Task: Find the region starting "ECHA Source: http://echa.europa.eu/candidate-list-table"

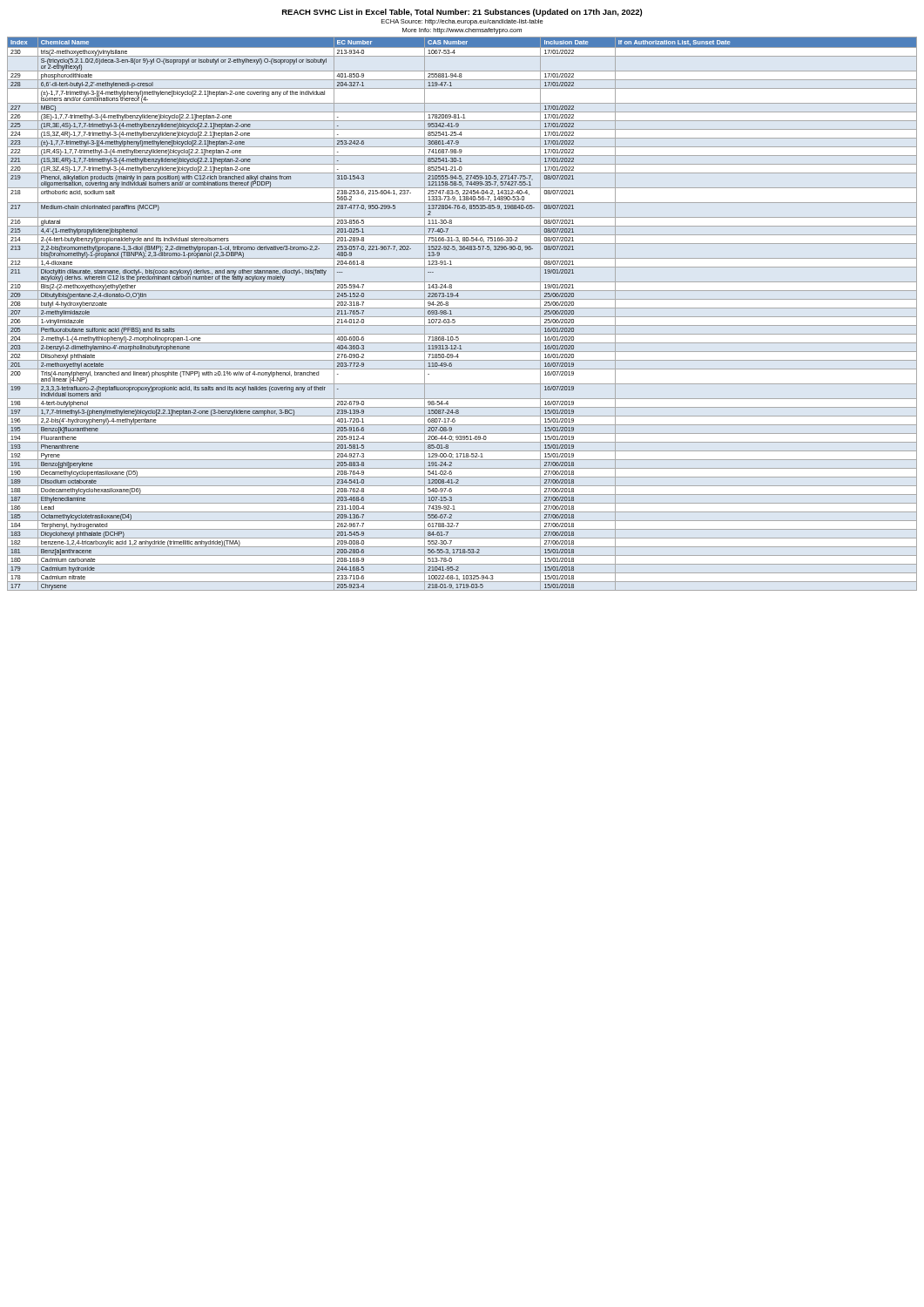Action: (462, 21)
